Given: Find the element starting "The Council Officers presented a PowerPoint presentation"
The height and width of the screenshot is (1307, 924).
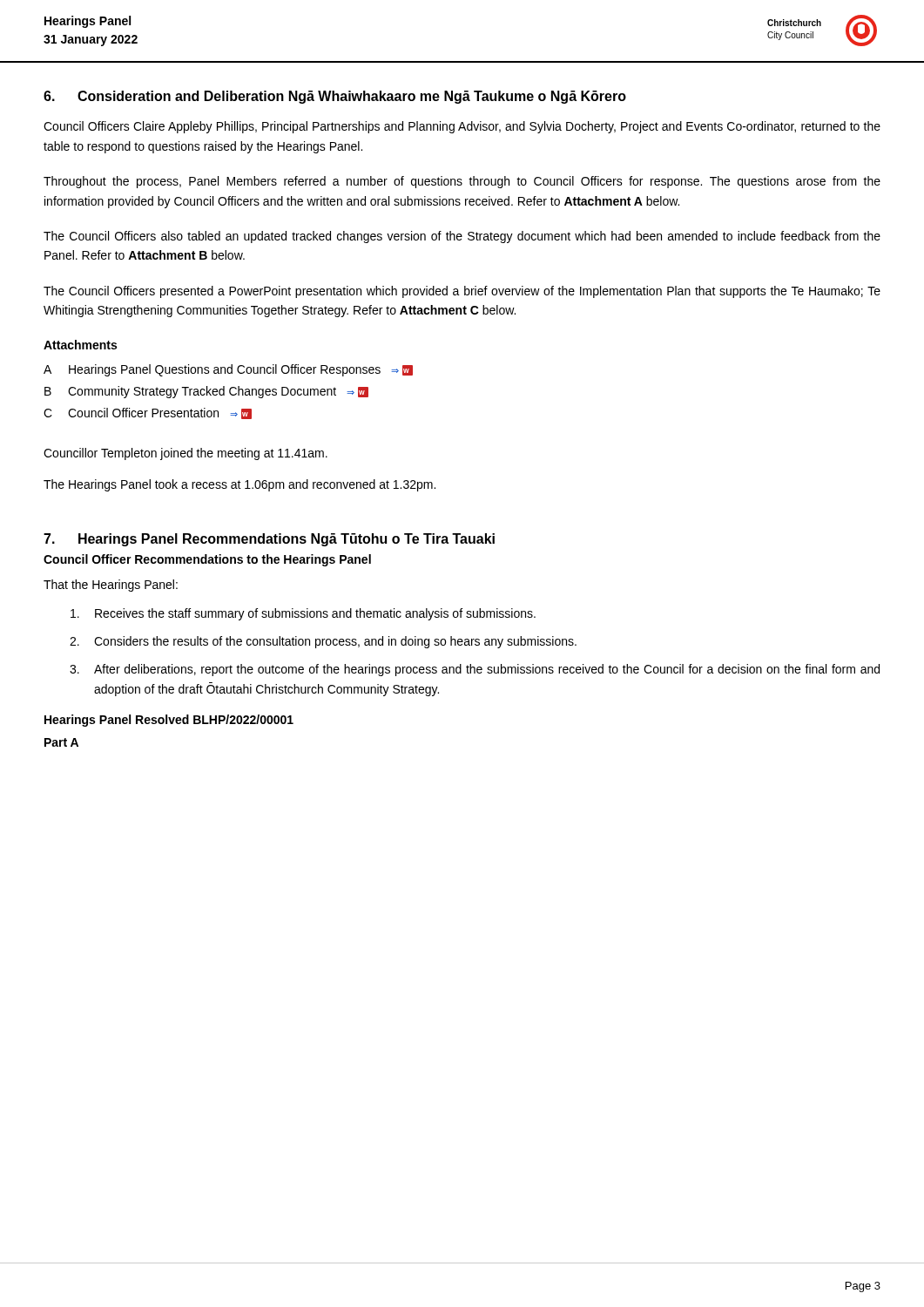Looking at the screenshot, I should pos(462,301).
